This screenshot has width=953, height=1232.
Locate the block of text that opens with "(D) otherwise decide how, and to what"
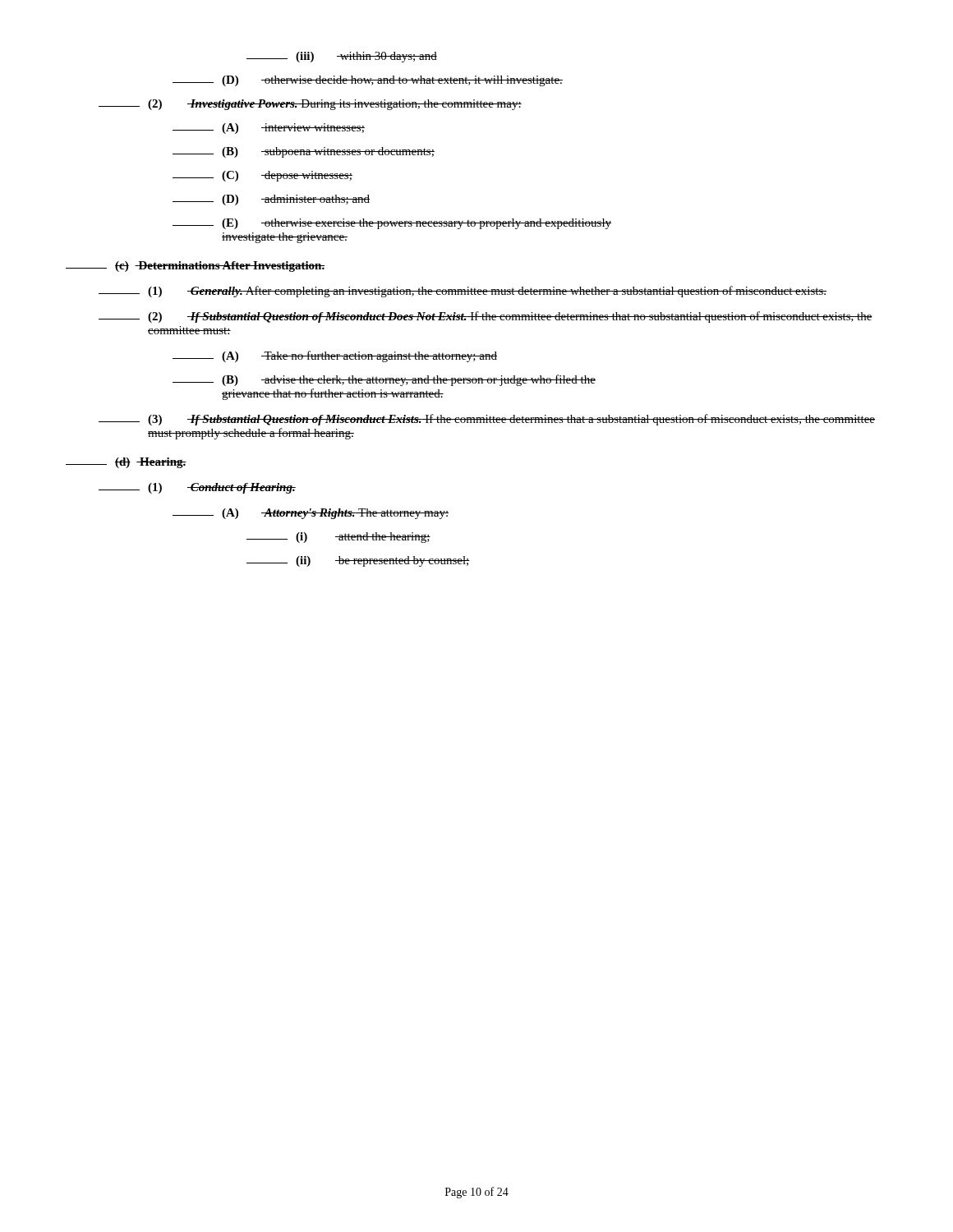[368, 80]
